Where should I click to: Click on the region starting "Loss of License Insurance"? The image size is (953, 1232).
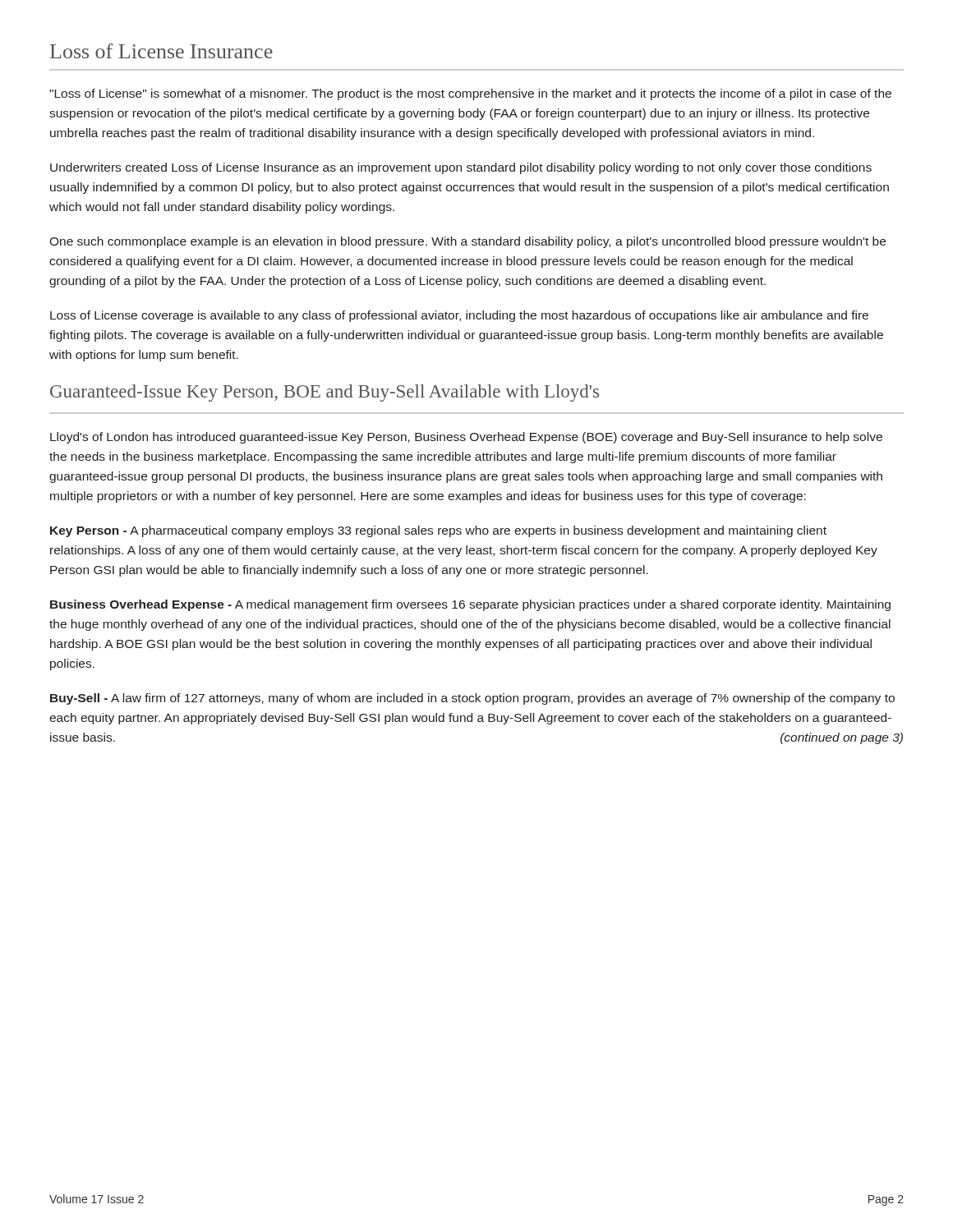click(161, 51)
